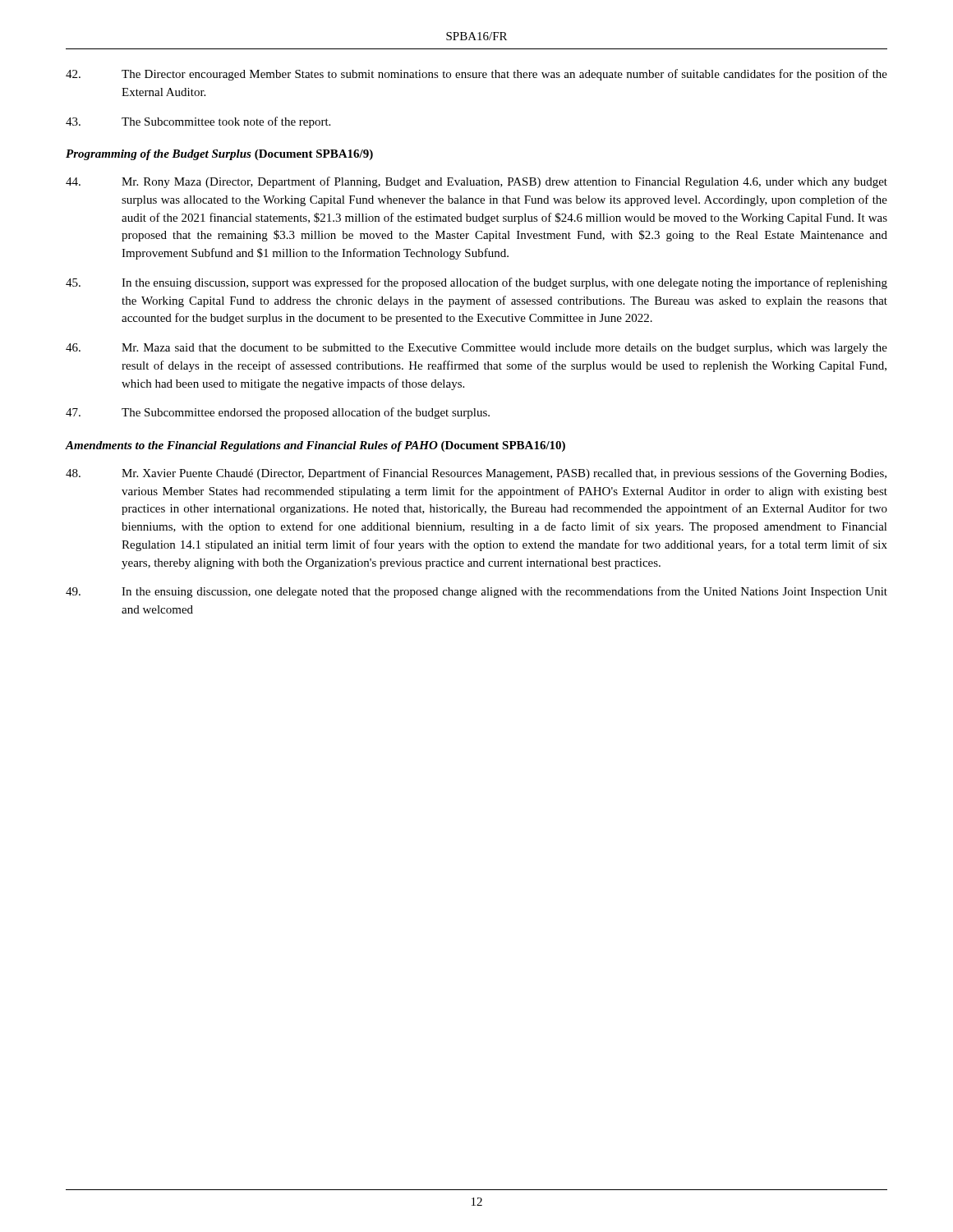Find "Programming of the Budget Surplus (Document SPBA16/9)" on this page
The width and height of the screenshot is (953, 1232).
(219, 154)
